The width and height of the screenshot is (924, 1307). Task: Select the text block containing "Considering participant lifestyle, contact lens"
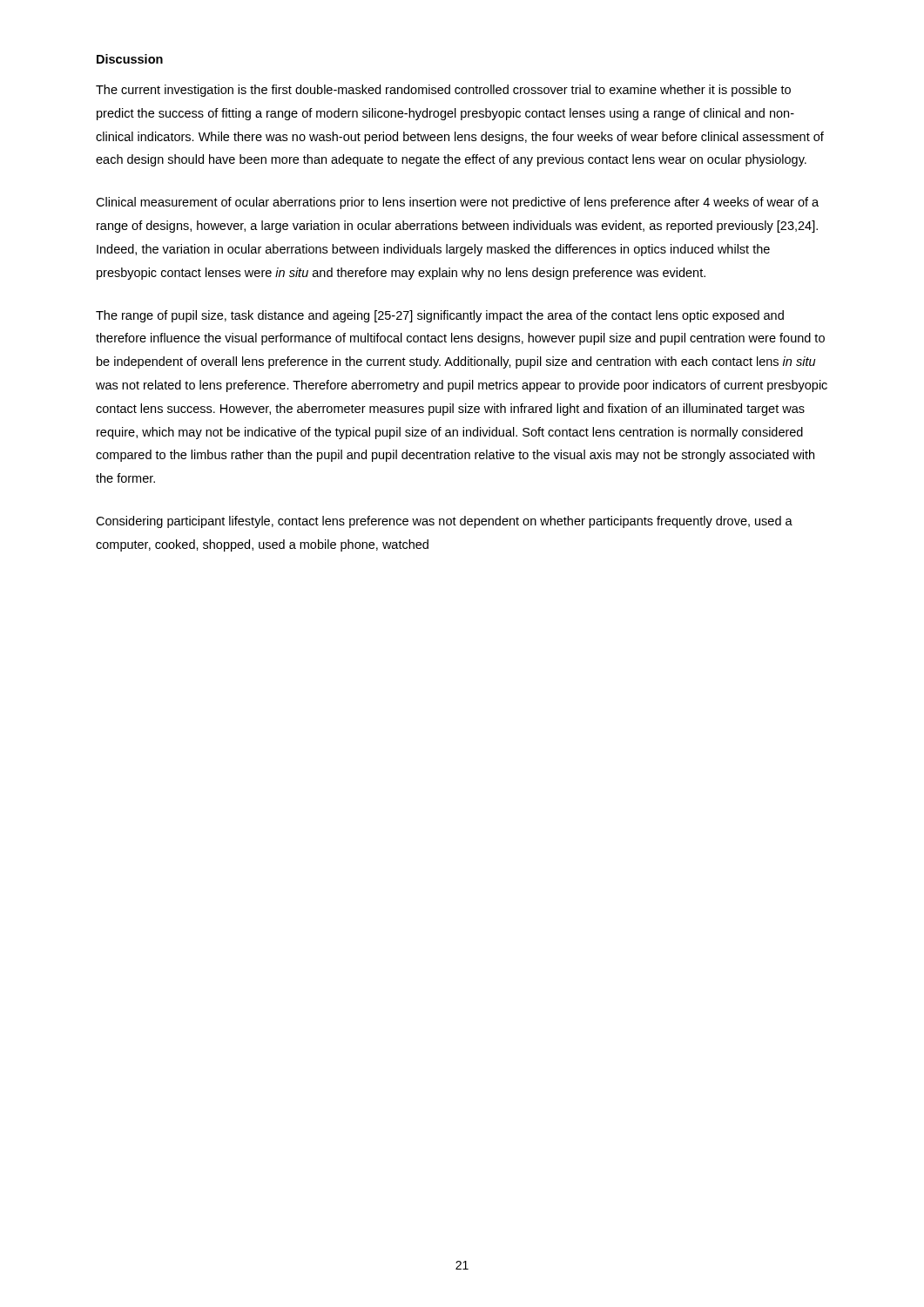tap(444, 533)
